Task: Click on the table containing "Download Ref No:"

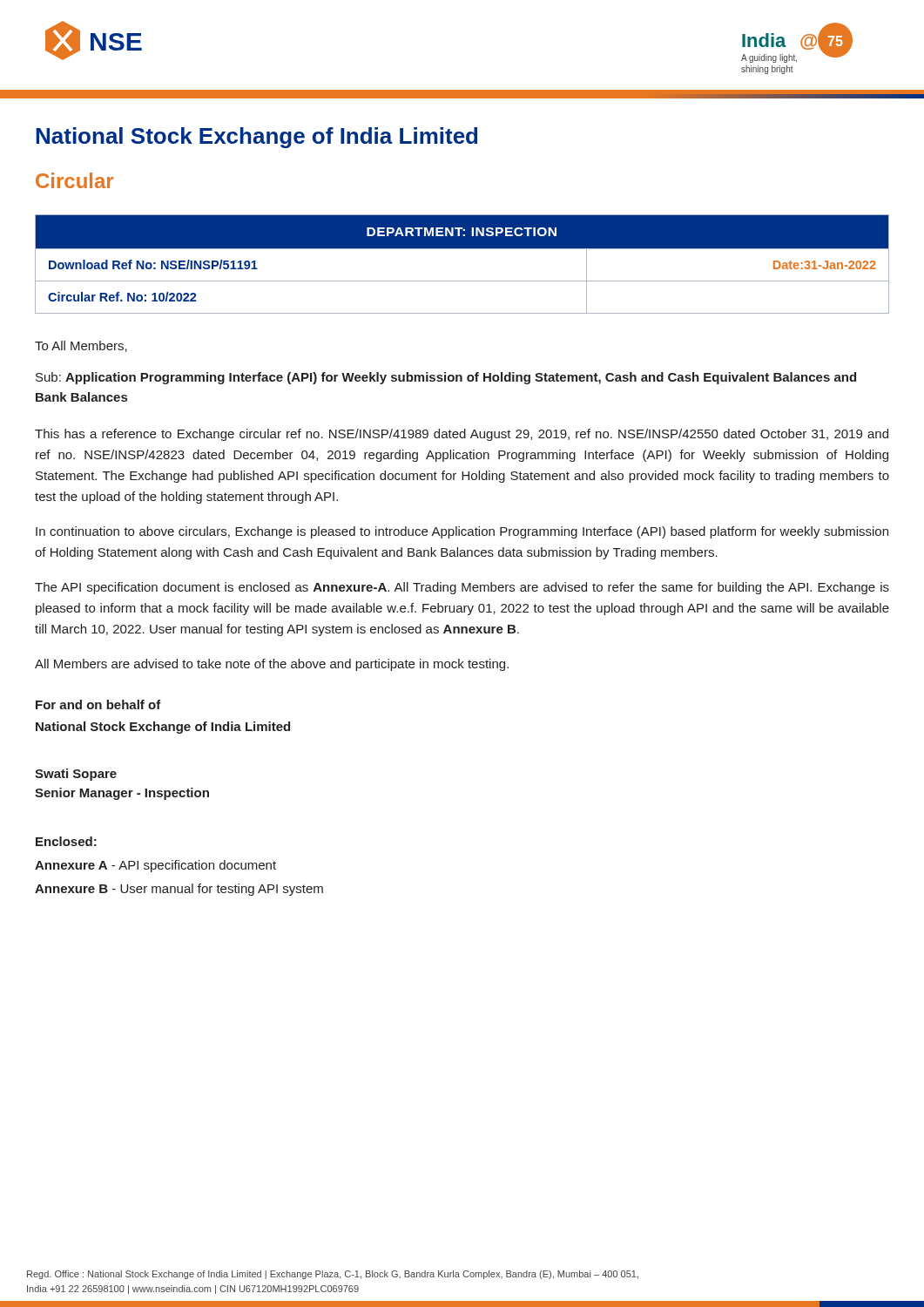Action: (462, 264)
